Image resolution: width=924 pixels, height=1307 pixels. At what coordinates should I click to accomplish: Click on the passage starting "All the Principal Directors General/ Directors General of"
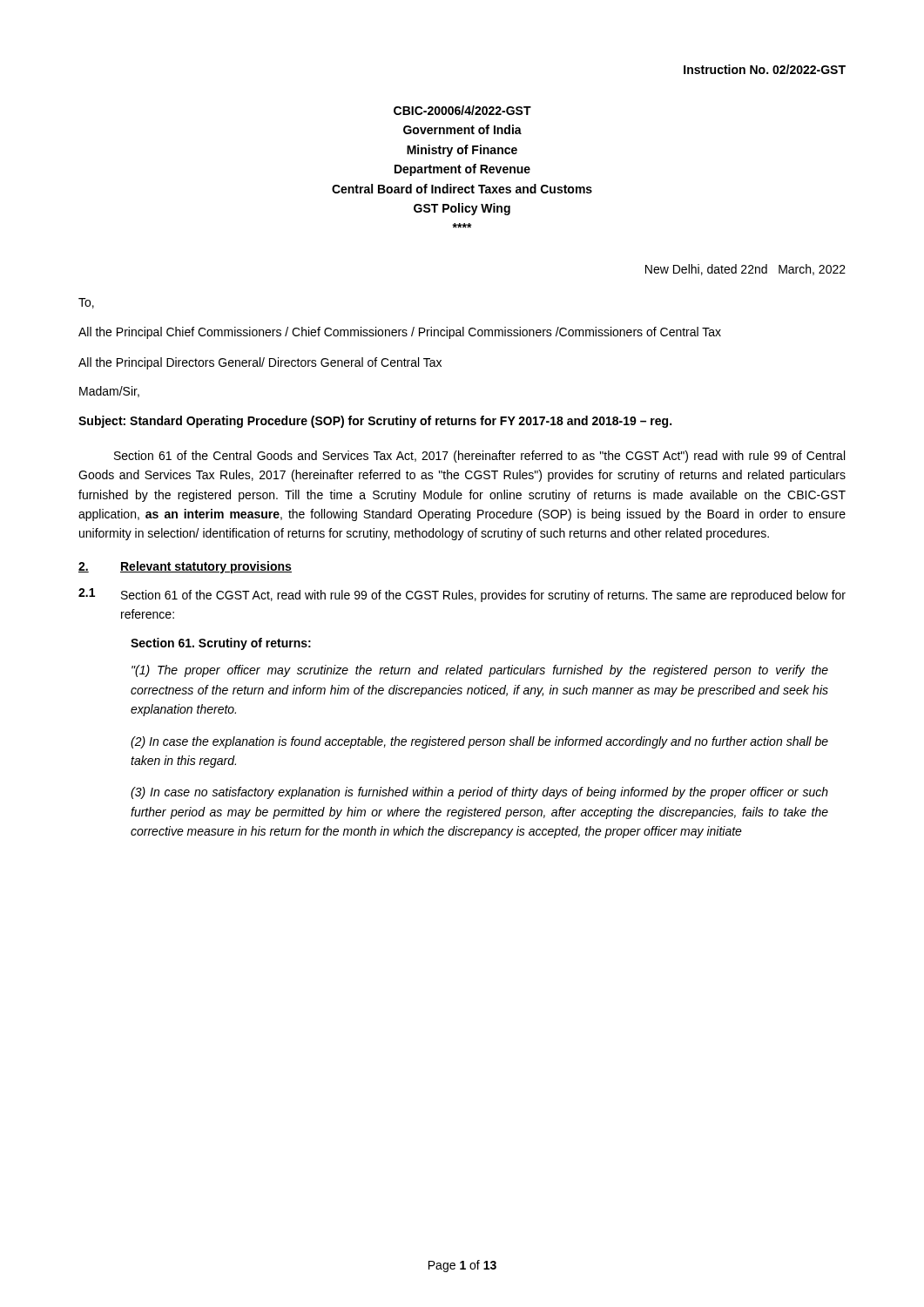tap(260, 362)
